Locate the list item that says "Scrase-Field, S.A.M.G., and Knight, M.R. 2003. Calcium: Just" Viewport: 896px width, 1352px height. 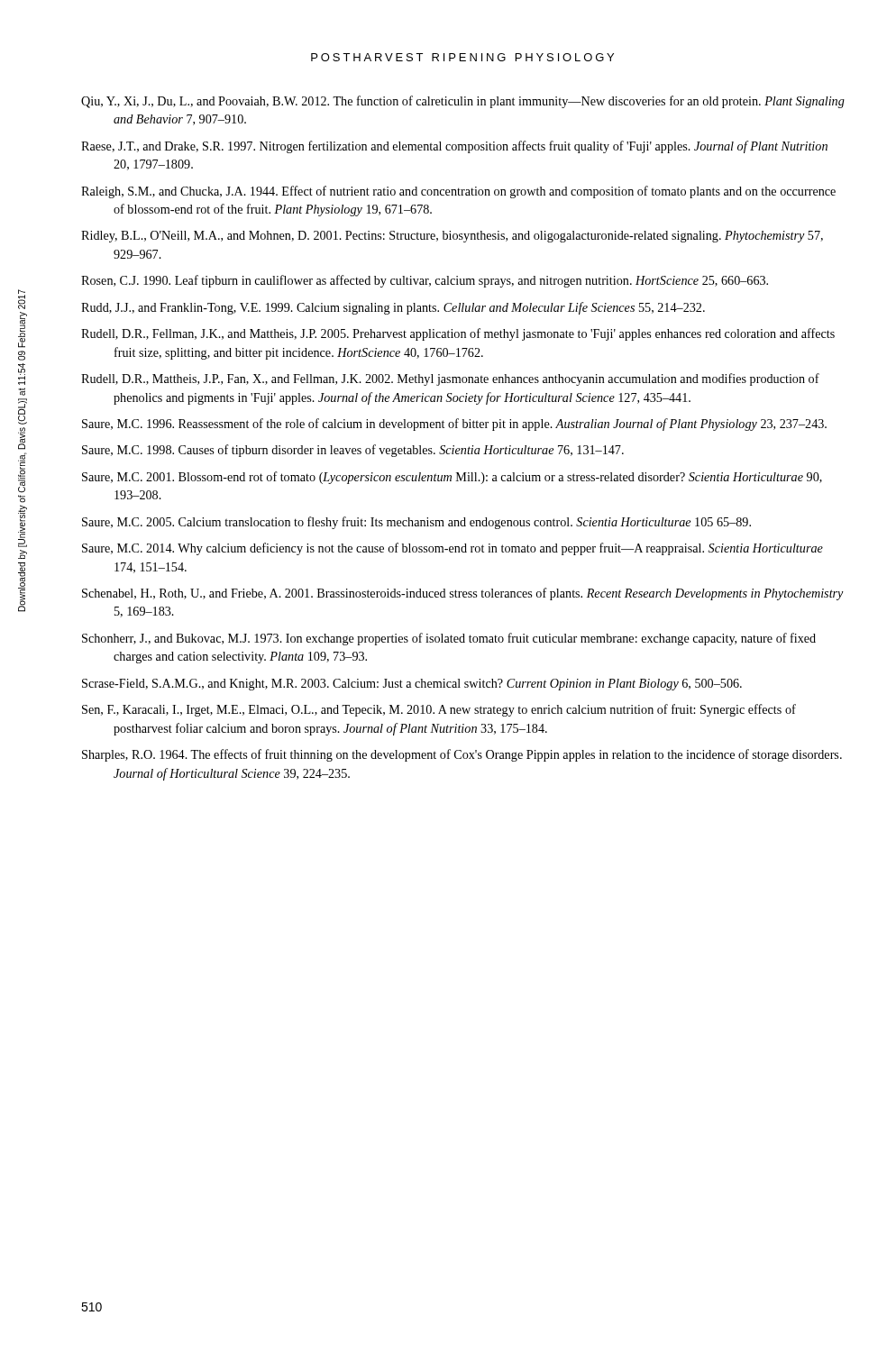412,683
